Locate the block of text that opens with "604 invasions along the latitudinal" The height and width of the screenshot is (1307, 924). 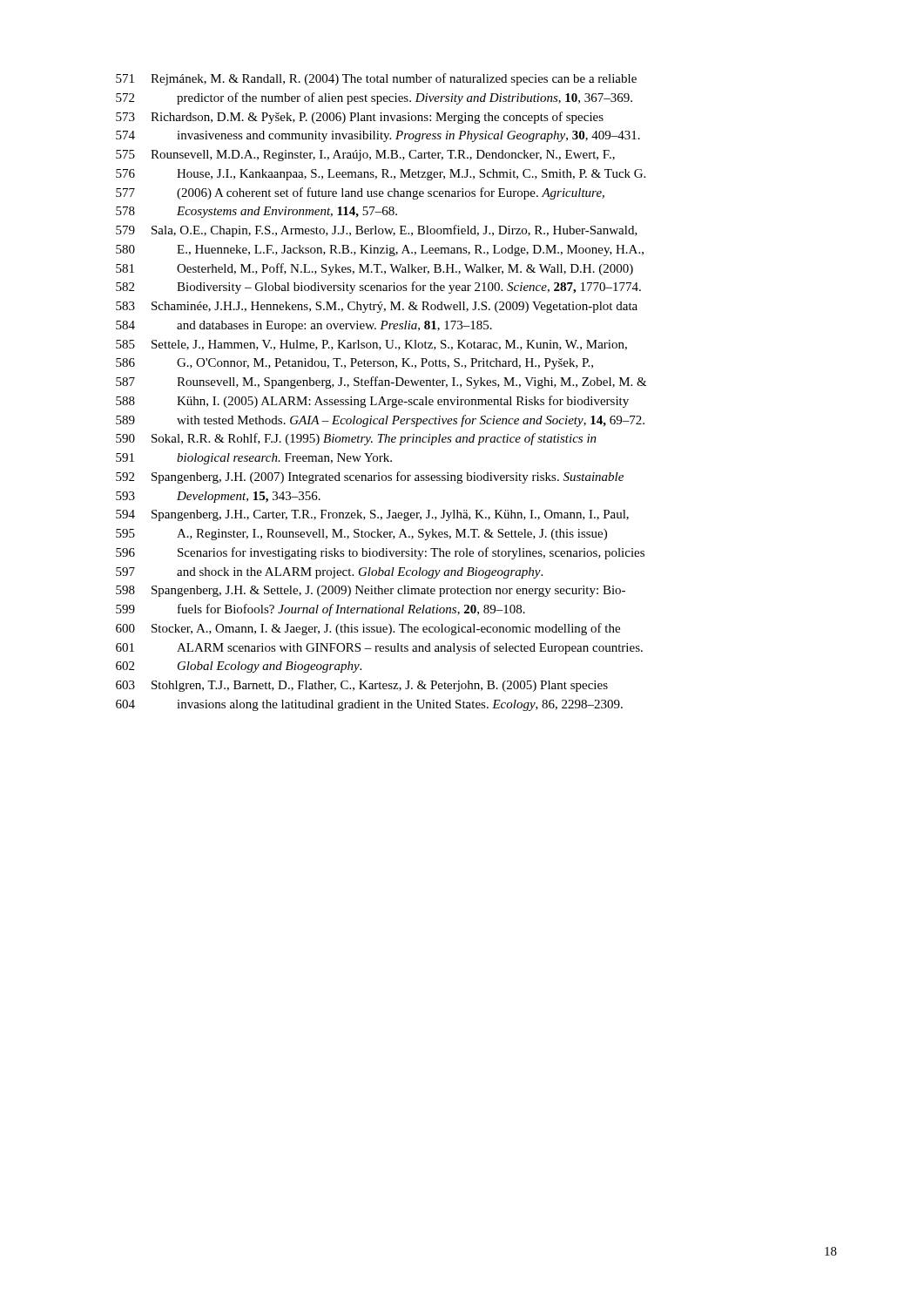pos(462,705)
